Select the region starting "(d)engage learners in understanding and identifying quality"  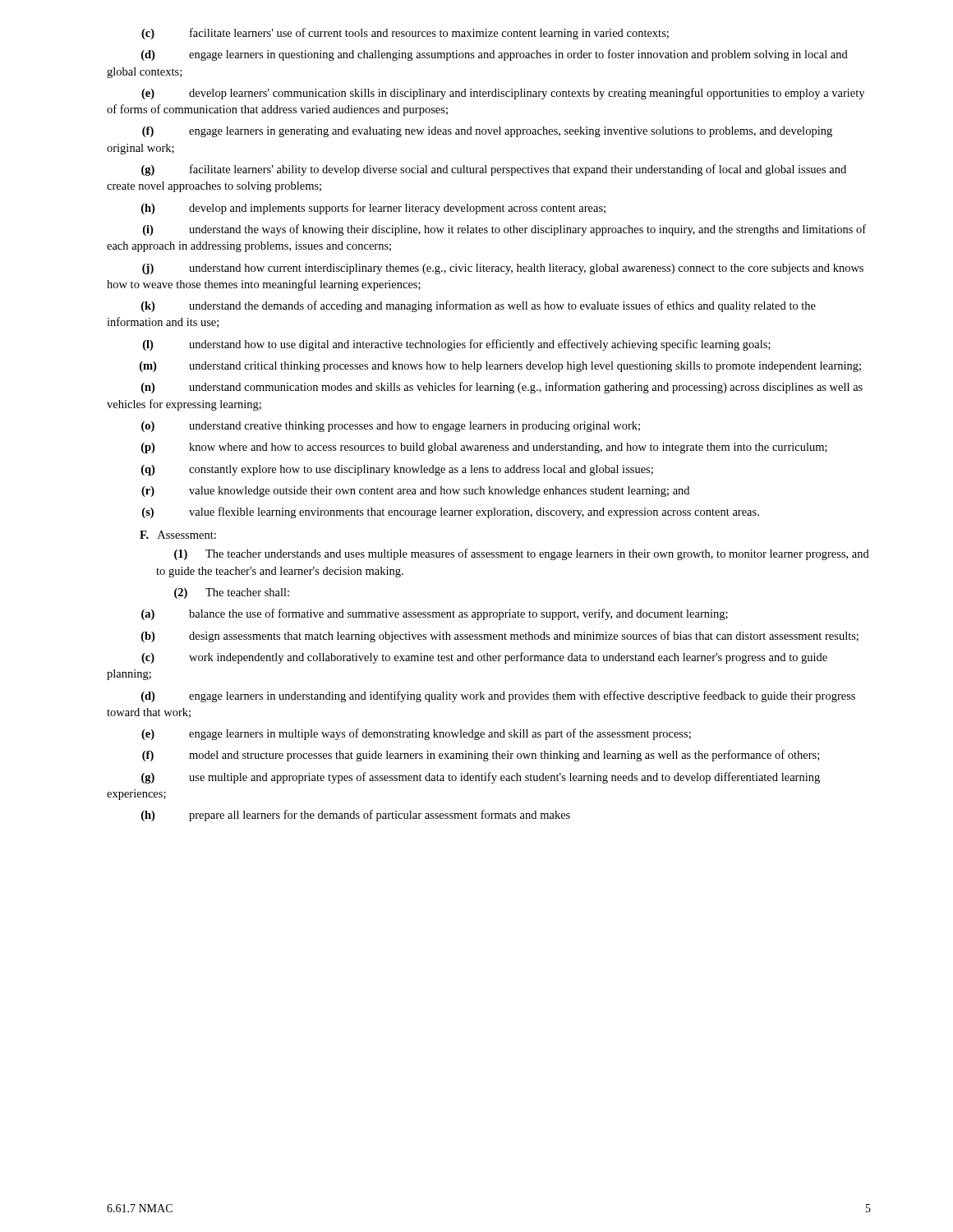click(481, 703)
